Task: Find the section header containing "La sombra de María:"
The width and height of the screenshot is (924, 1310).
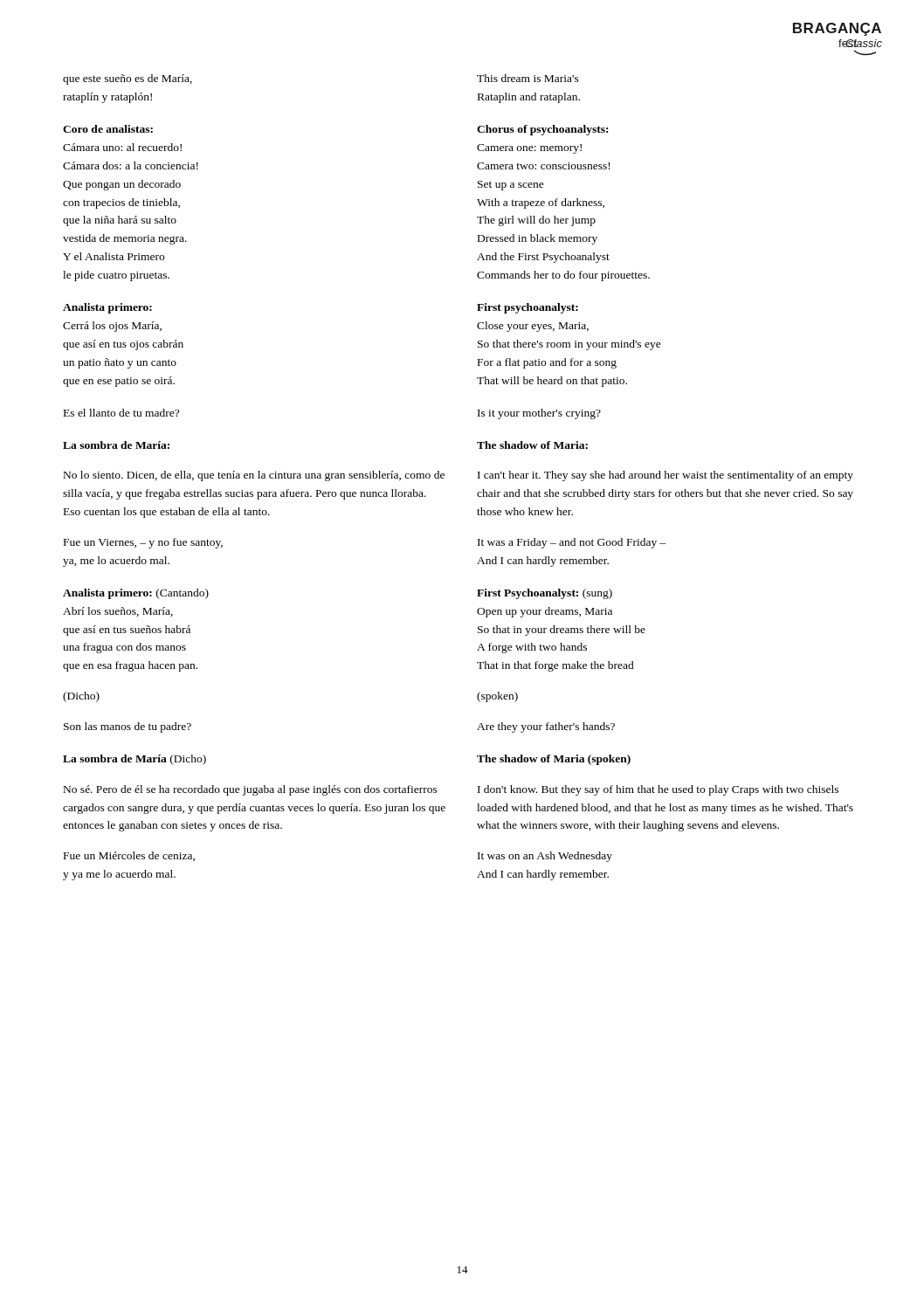Action: pyautogui.click(x=116, y=445)
